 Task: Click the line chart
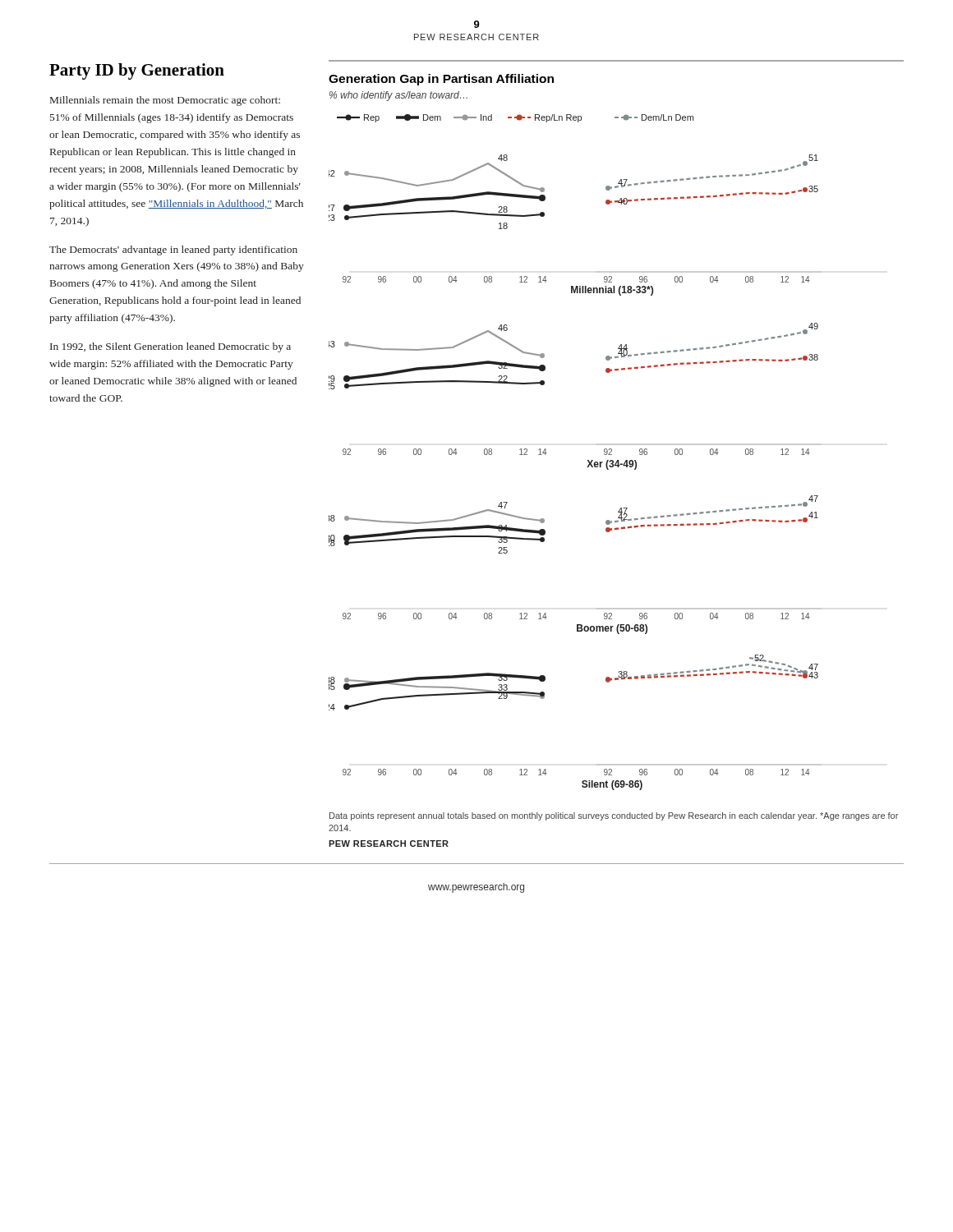616,457
